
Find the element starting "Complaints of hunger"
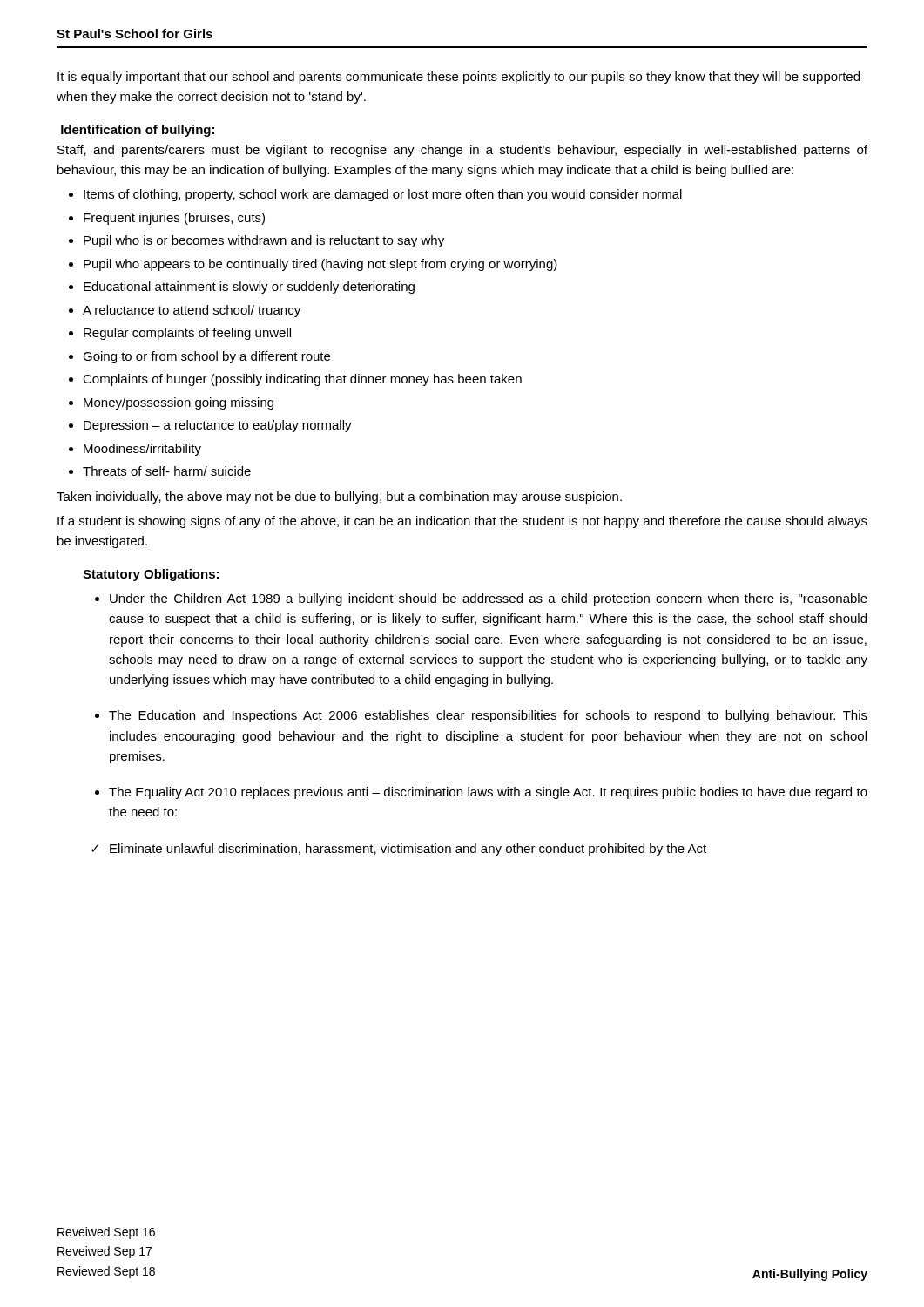coord(475,379)
